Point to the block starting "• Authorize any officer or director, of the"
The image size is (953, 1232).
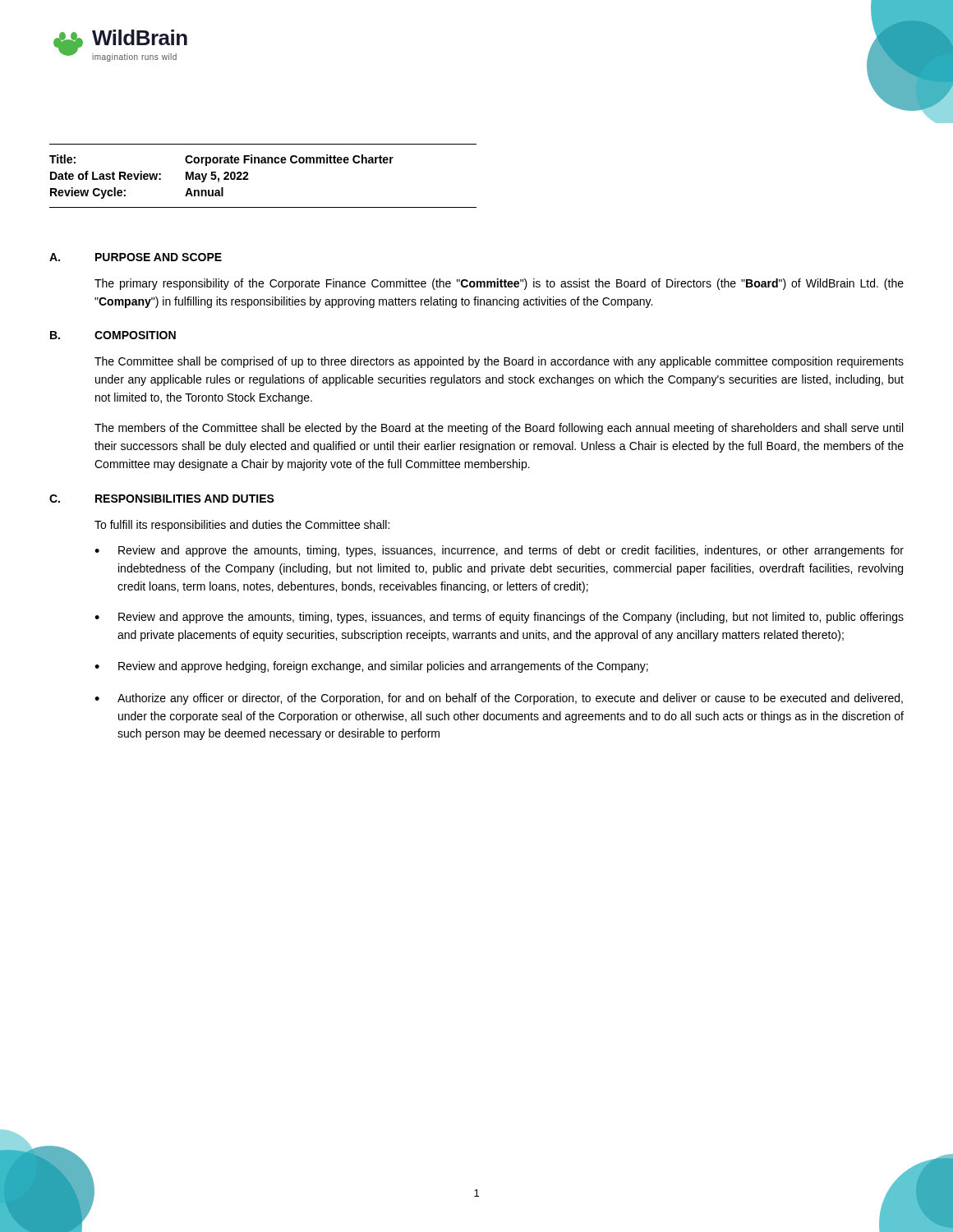499,717
